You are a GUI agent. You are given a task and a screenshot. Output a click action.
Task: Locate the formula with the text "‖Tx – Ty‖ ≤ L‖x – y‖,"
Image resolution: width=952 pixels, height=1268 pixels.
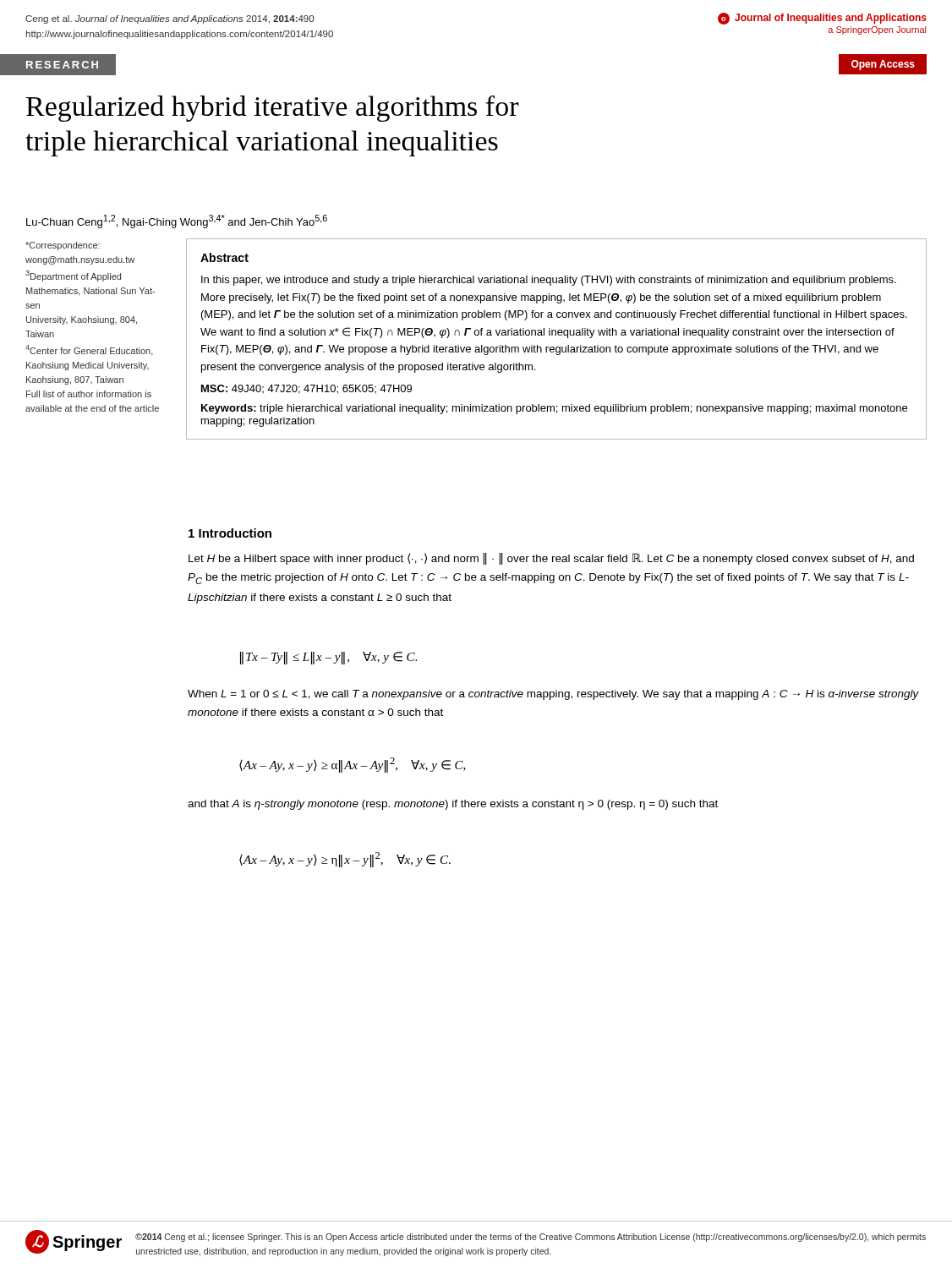[328, 657]
